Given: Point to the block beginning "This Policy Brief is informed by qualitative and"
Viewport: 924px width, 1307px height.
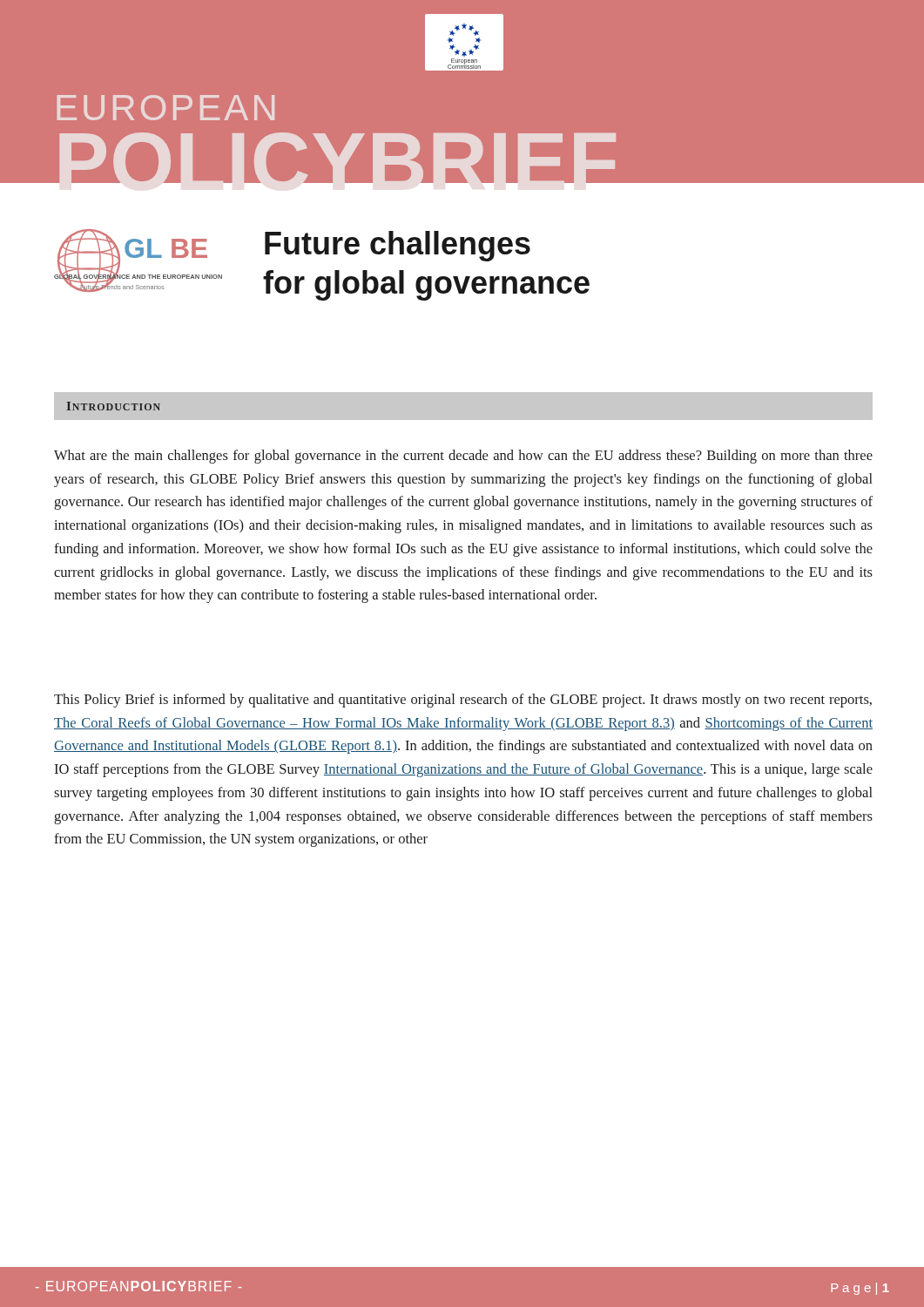Looking at the screenshot, I should pos(463,770).
